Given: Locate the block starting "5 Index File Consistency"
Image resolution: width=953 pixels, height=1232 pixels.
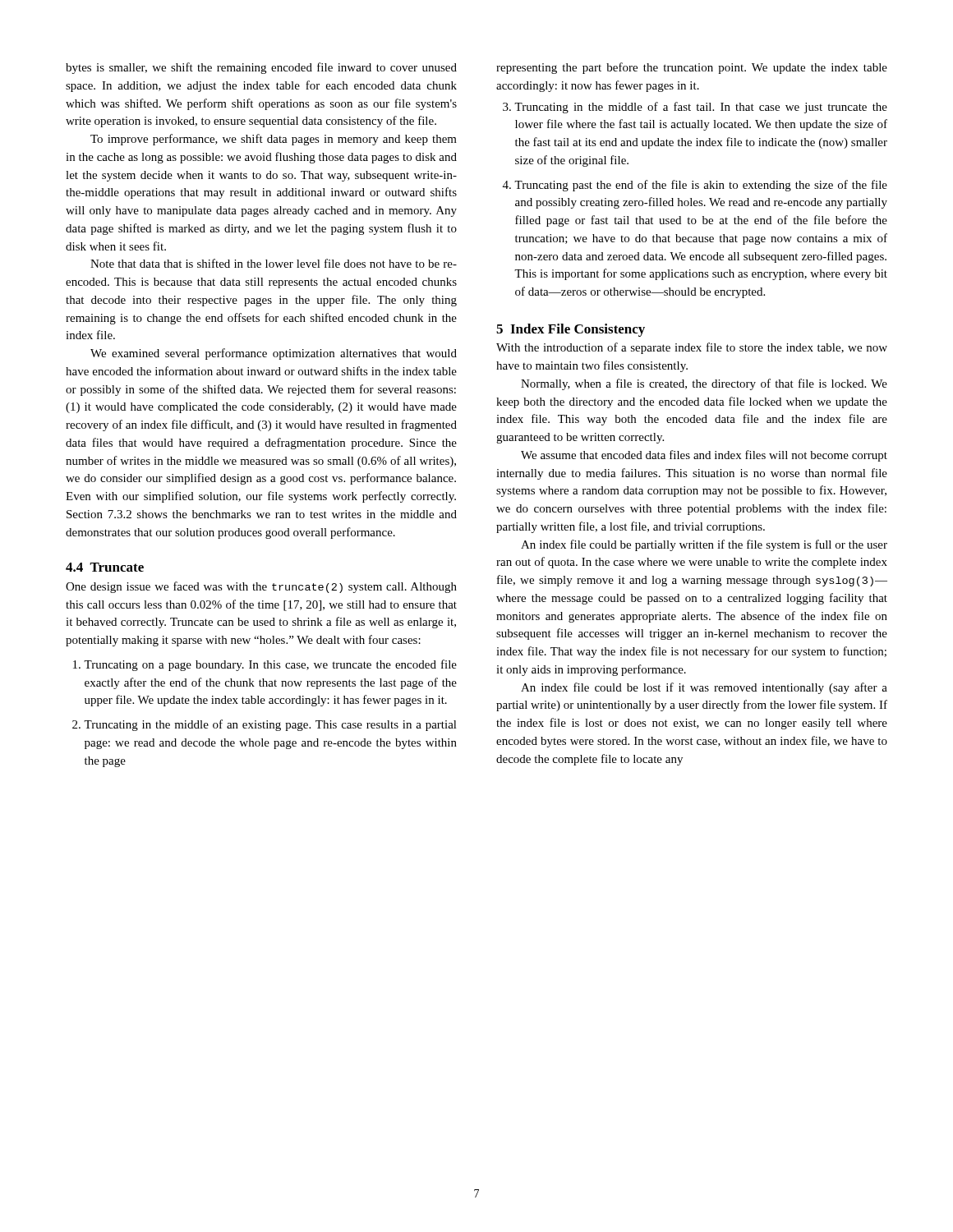Looking at the screenshot, I should (571, 329).
